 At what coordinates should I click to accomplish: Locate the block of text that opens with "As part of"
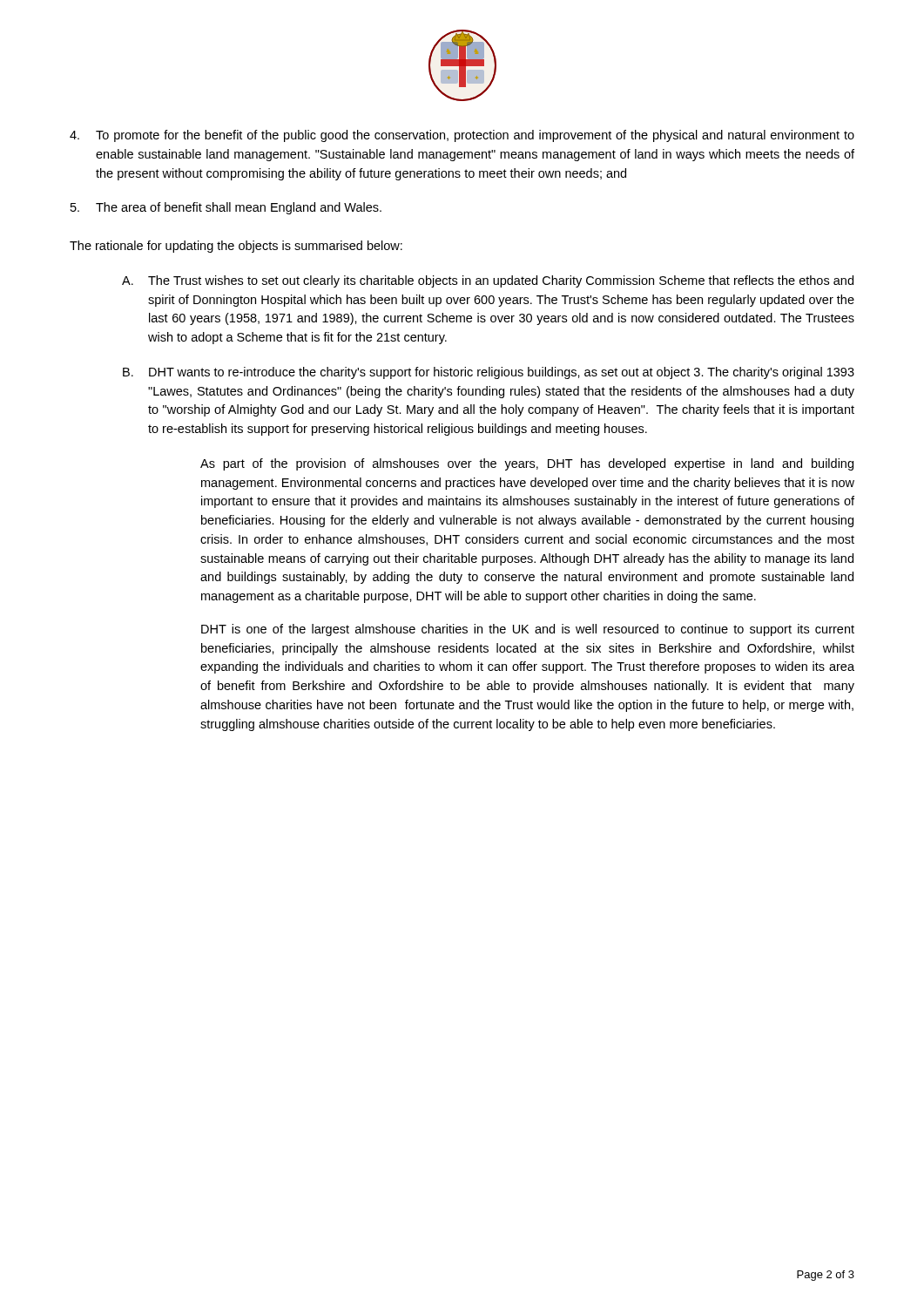(x=527, y=530)
